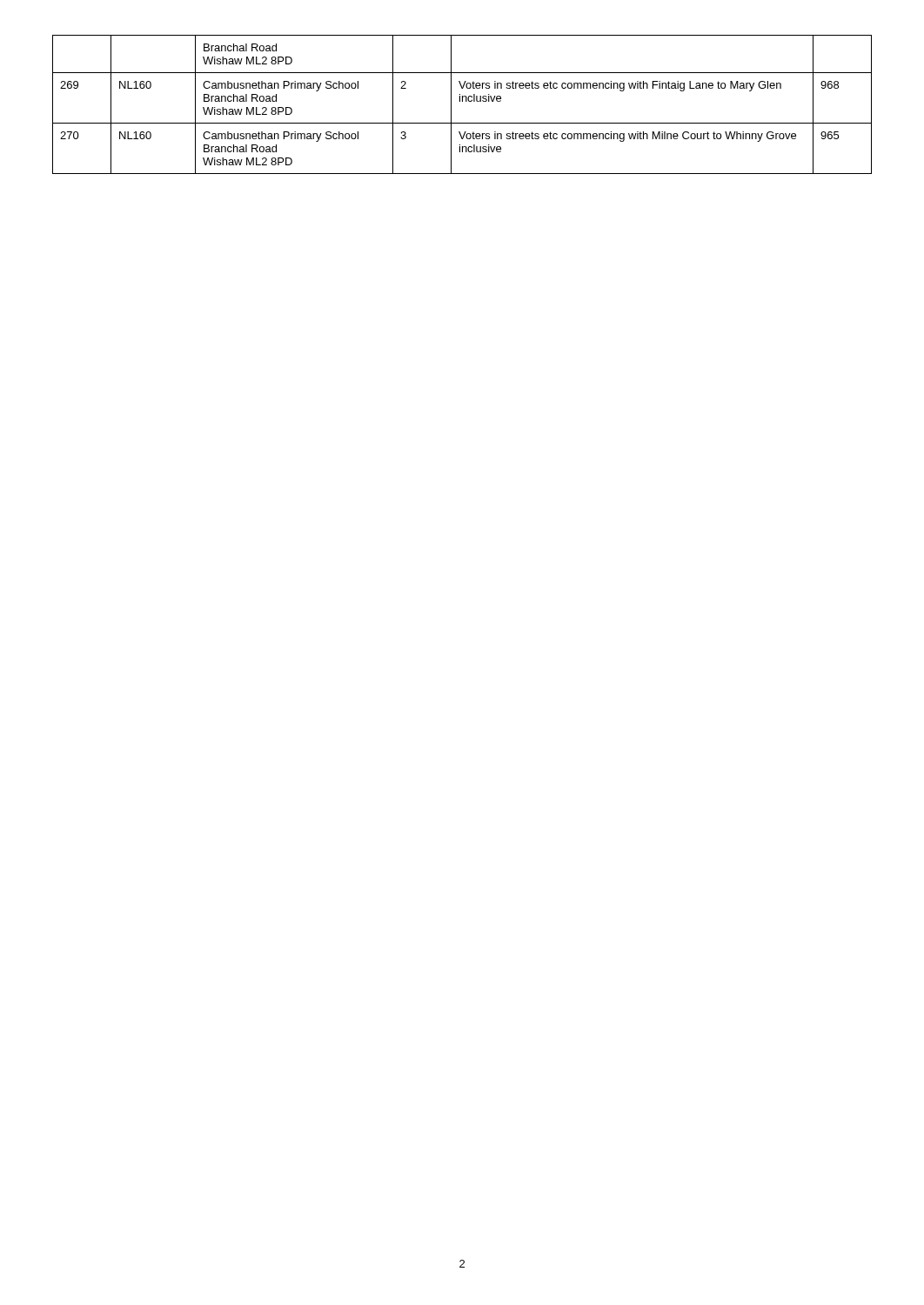This screenshot has width=924, height=1305.
Task: Click on the table containing "Voters in streets etc"
Action: click(462, 104)
